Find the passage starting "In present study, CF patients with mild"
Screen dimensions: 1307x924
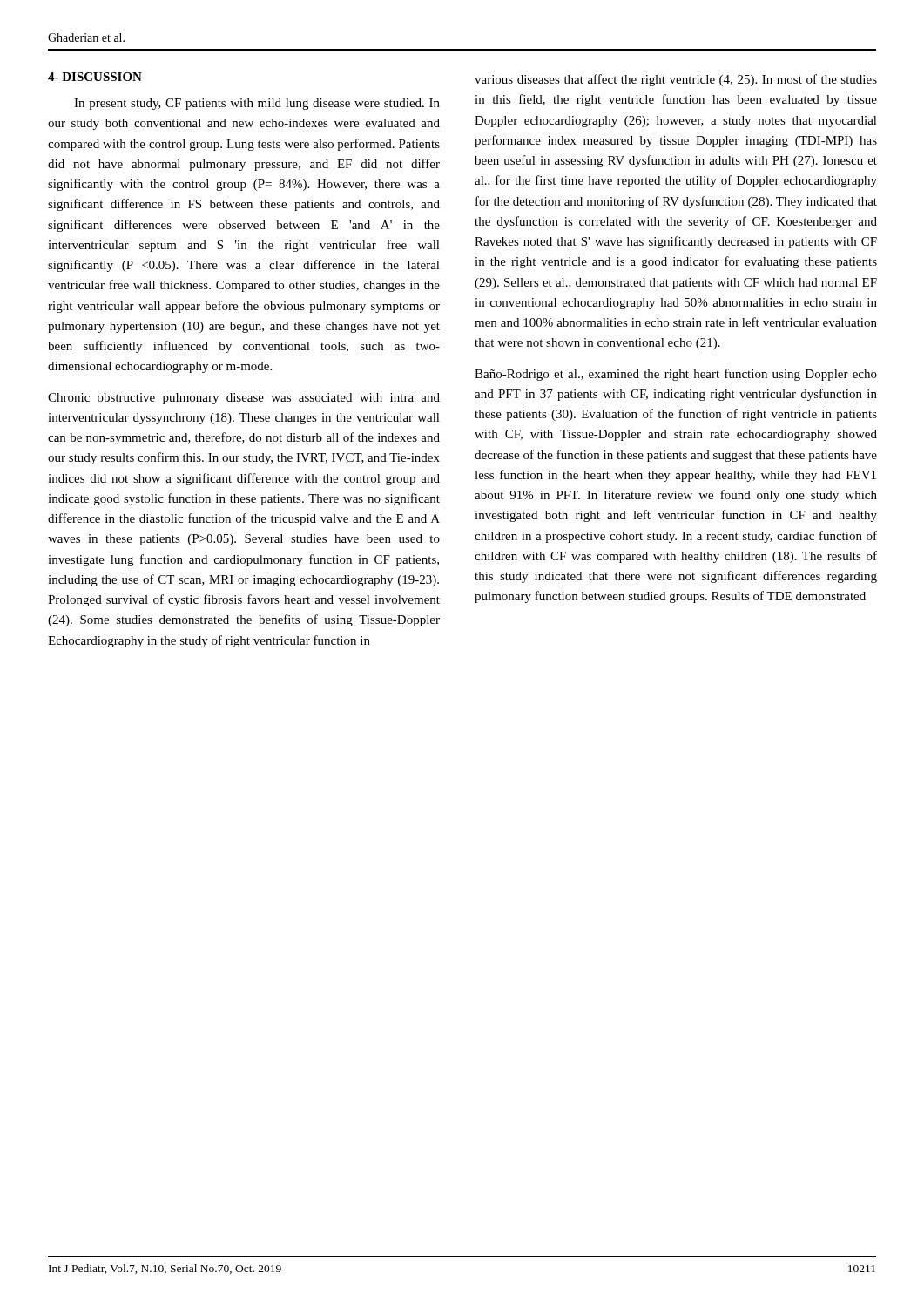tap(244, 372)
